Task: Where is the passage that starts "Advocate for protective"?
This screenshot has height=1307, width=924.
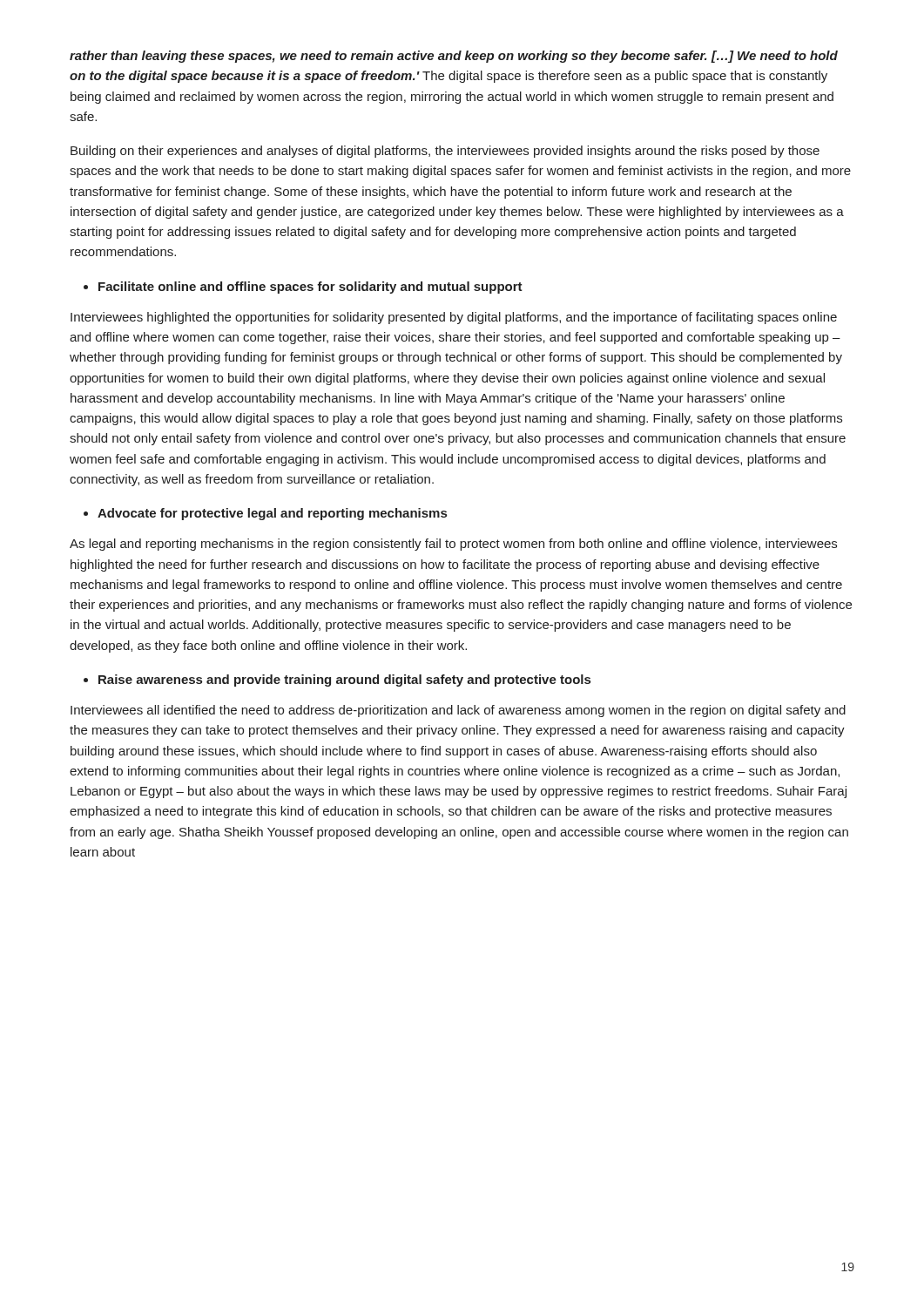Action: click(x=265, y=514)
